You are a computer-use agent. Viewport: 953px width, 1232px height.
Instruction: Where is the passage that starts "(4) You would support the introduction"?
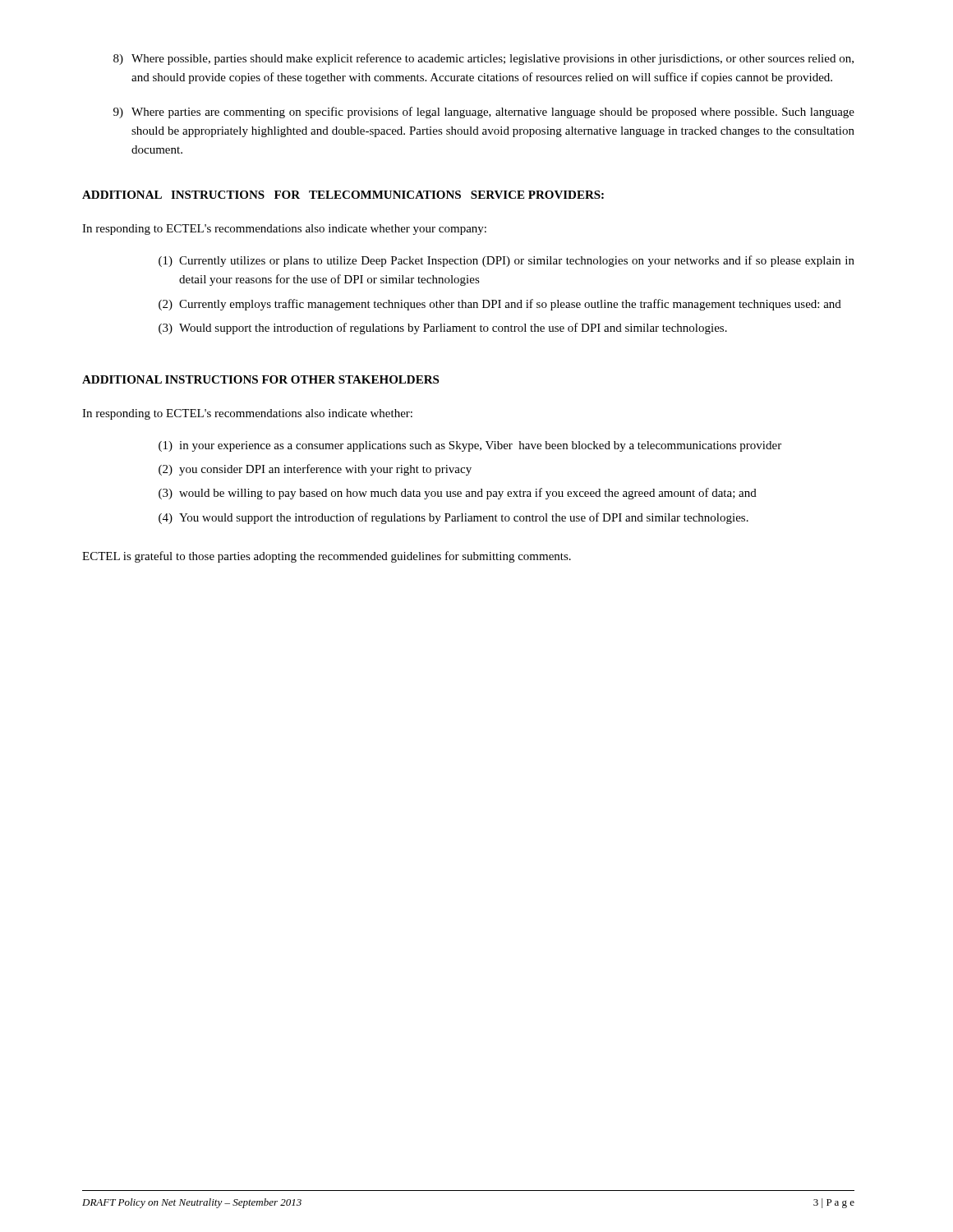(x=491, y=518)
